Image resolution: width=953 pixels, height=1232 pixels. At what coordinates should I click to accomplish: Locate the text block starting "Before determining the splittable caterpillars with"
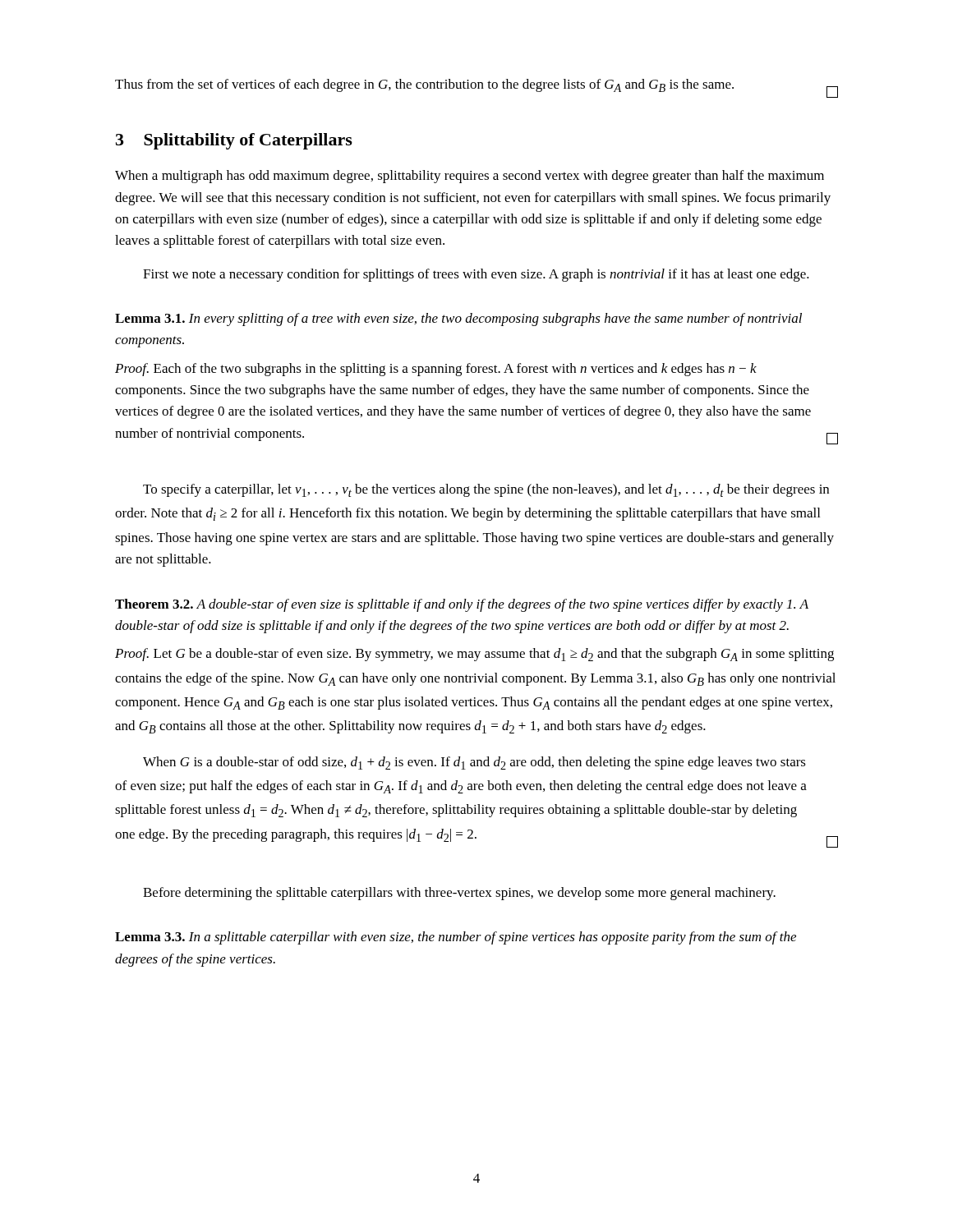(476, 893)
